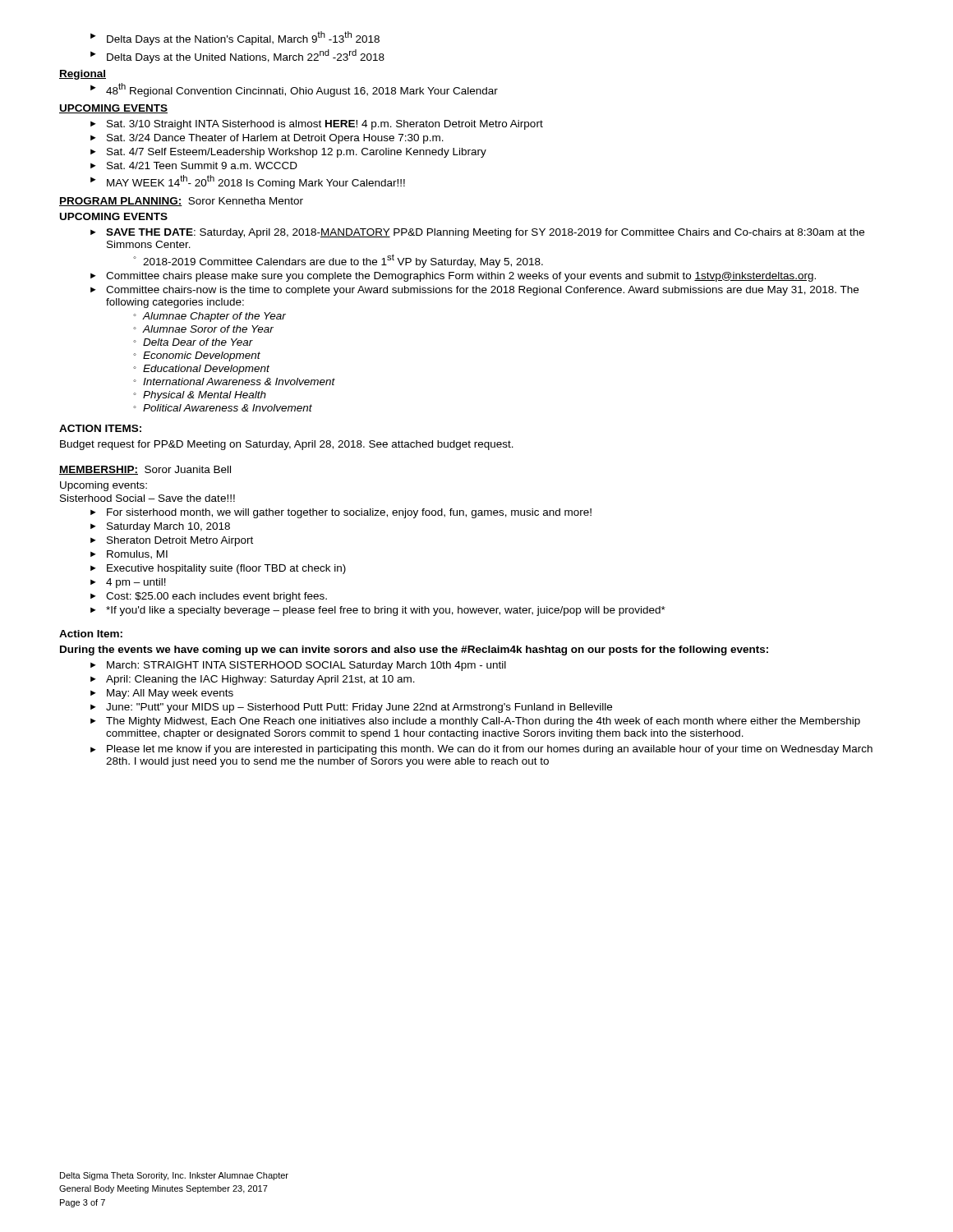Find the text starting "During the events we have coming up we"
The width and height of the screenshot is (953, 1232).
pos(414,649)
